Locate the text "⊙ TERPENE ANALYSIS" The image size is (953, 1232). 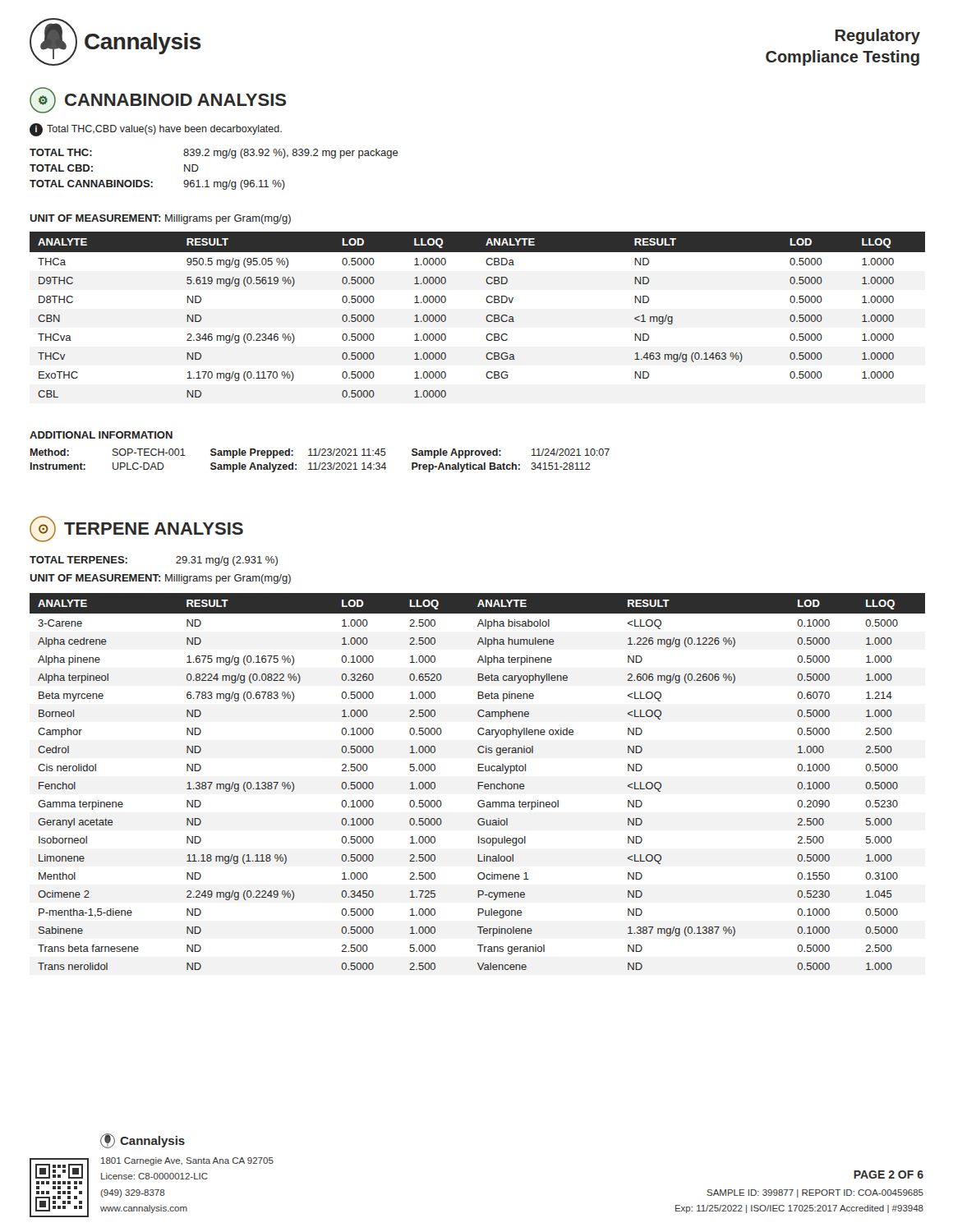click(x=137, y=529)
